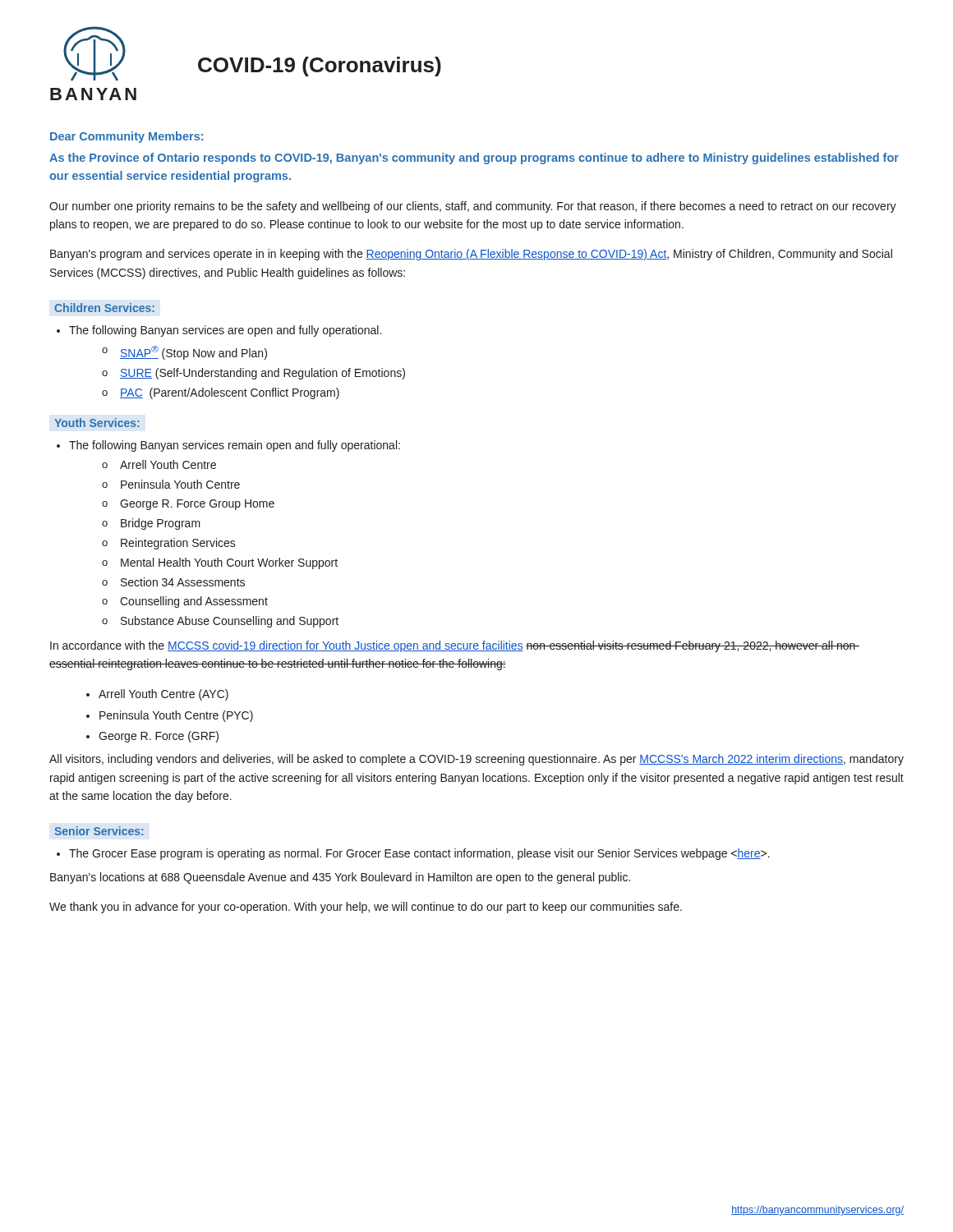Navigate to the passage starting "As the Province of Ontario responds"
The height and width of the screenshot is (1232, 953).
pos(474,167)
